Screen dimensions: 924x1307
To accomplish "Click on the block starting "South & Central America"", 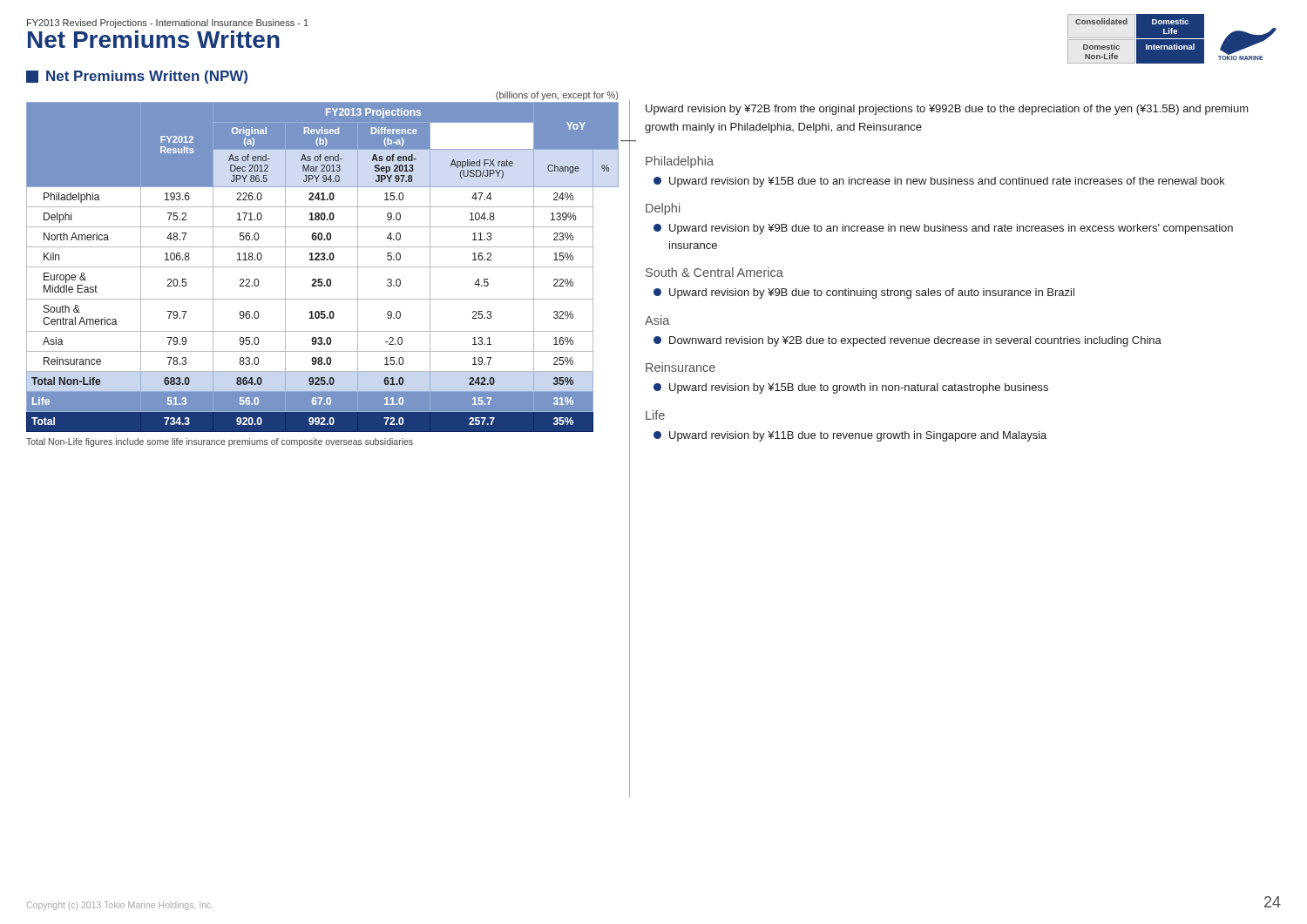I will tap(714, 273).
